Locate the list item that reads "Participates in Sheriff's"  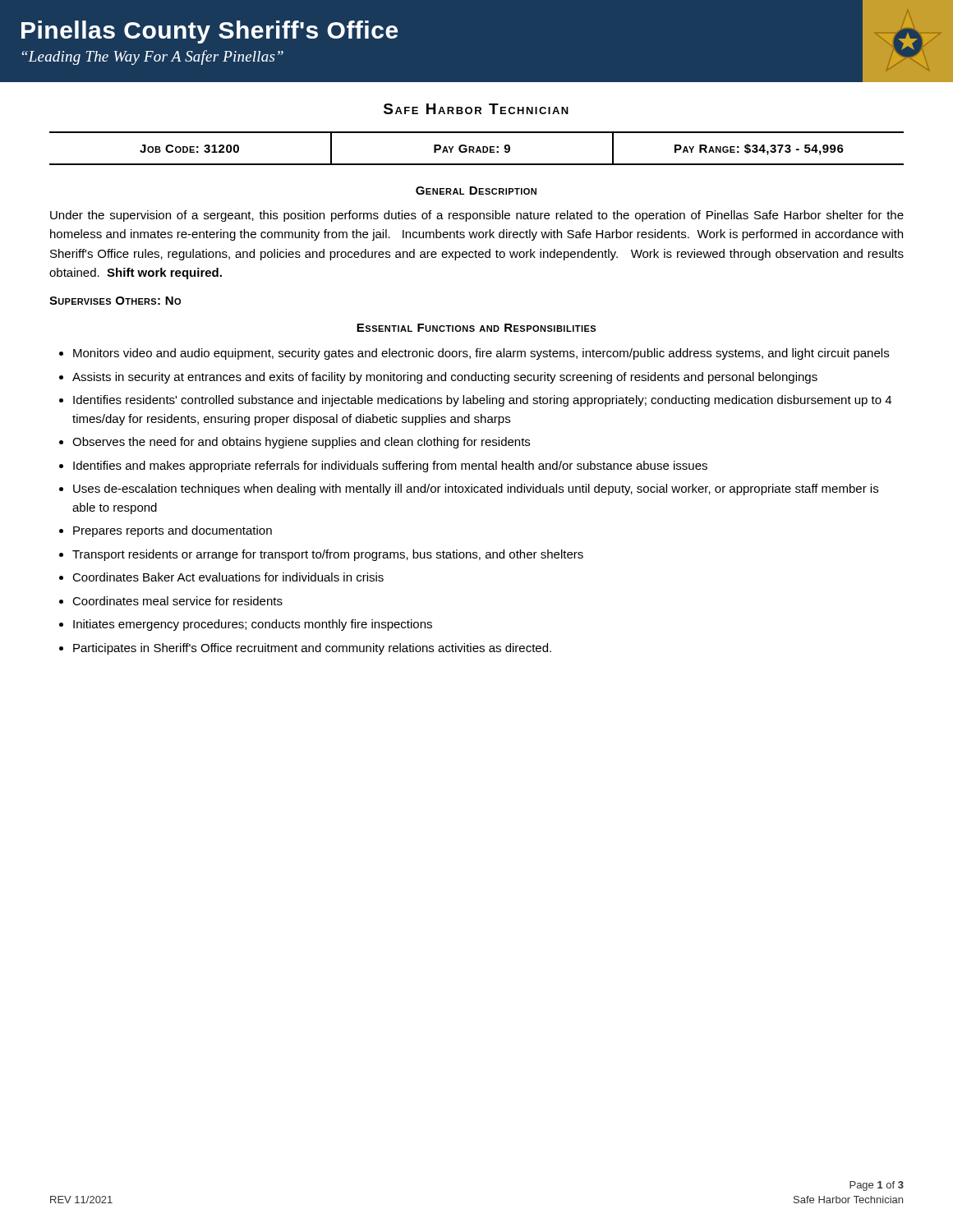(x=312, y=647)
